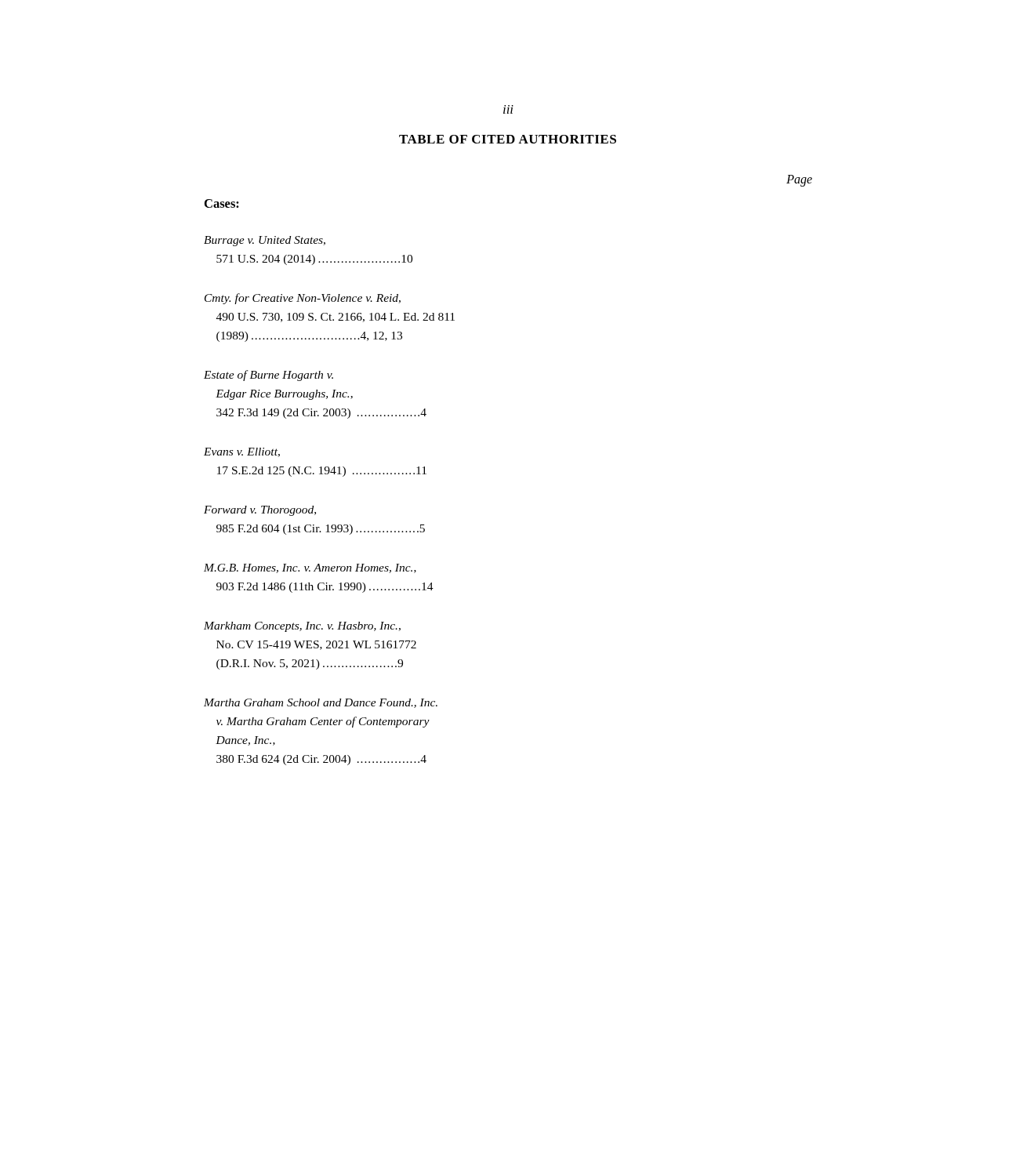Point to the block beginning "Burrage v. United States,"
The height and width of the screenshot is (1176, 1016).
pyautogui.click(x=308, y=249)
